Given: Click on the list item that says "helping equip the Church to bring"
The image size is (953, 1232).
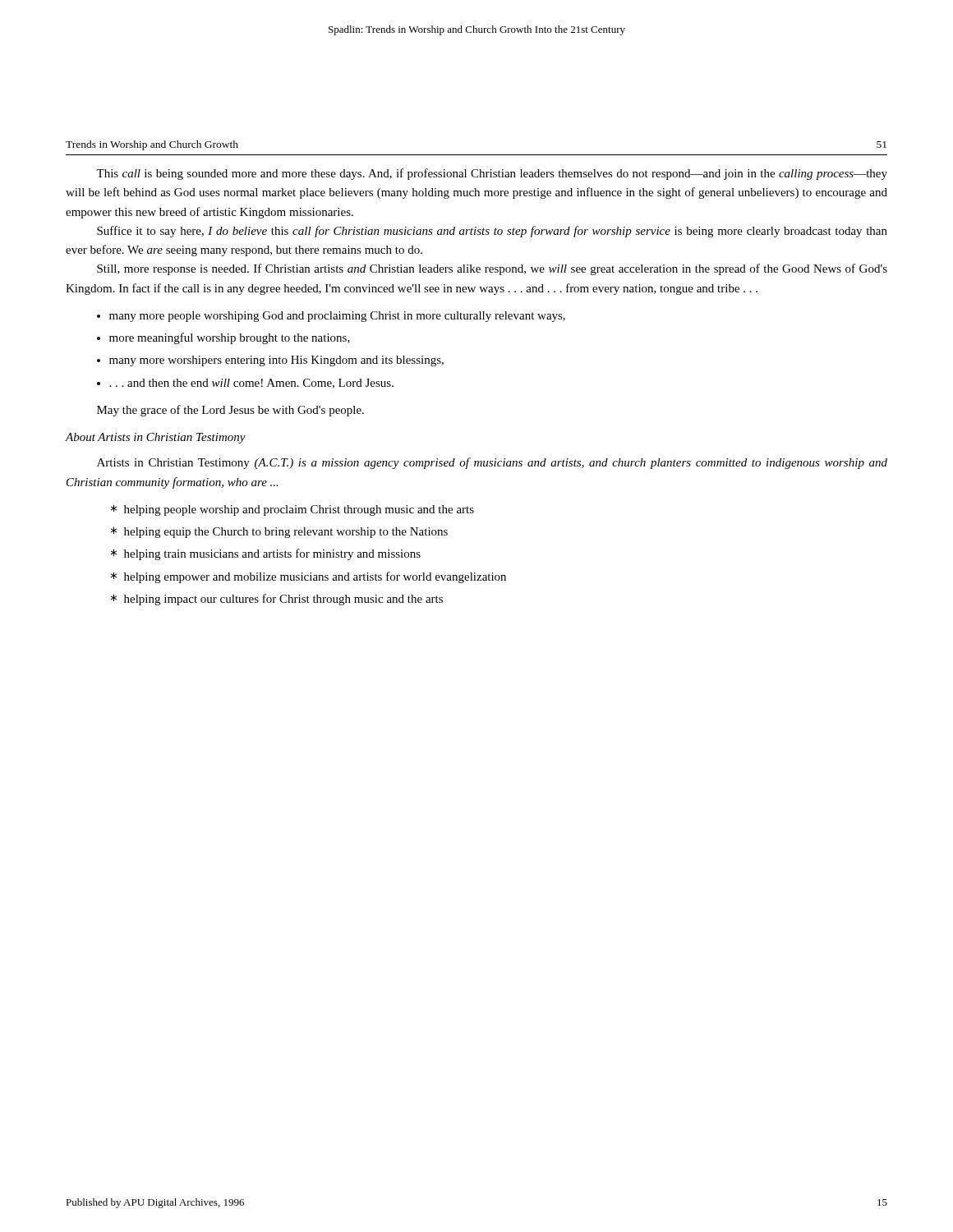Looking at the screenshot, I should point(286,531).
